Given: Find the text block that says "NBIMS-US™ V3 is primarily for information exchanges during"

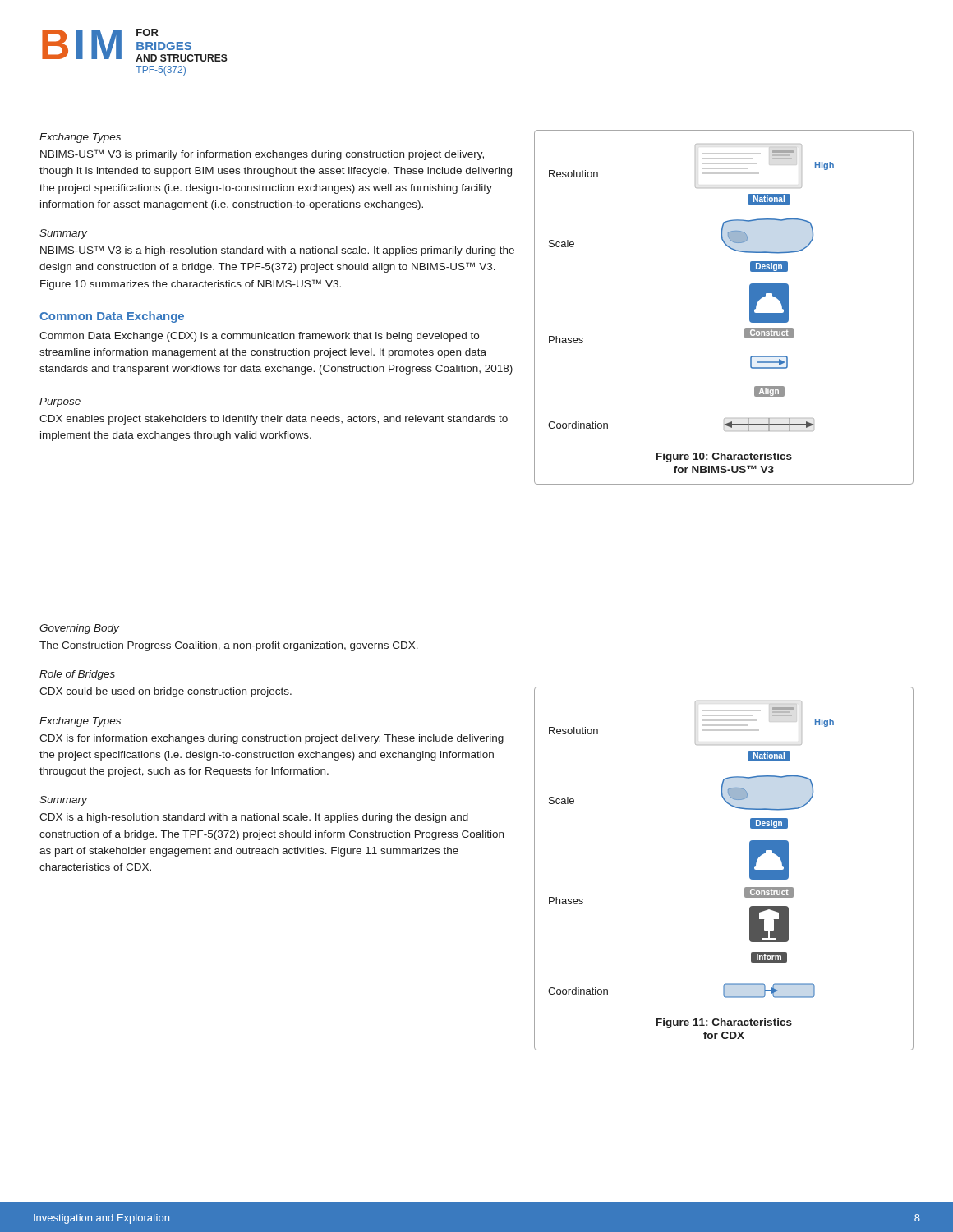Looking at the screenshot, I should (x=278, y=180).
